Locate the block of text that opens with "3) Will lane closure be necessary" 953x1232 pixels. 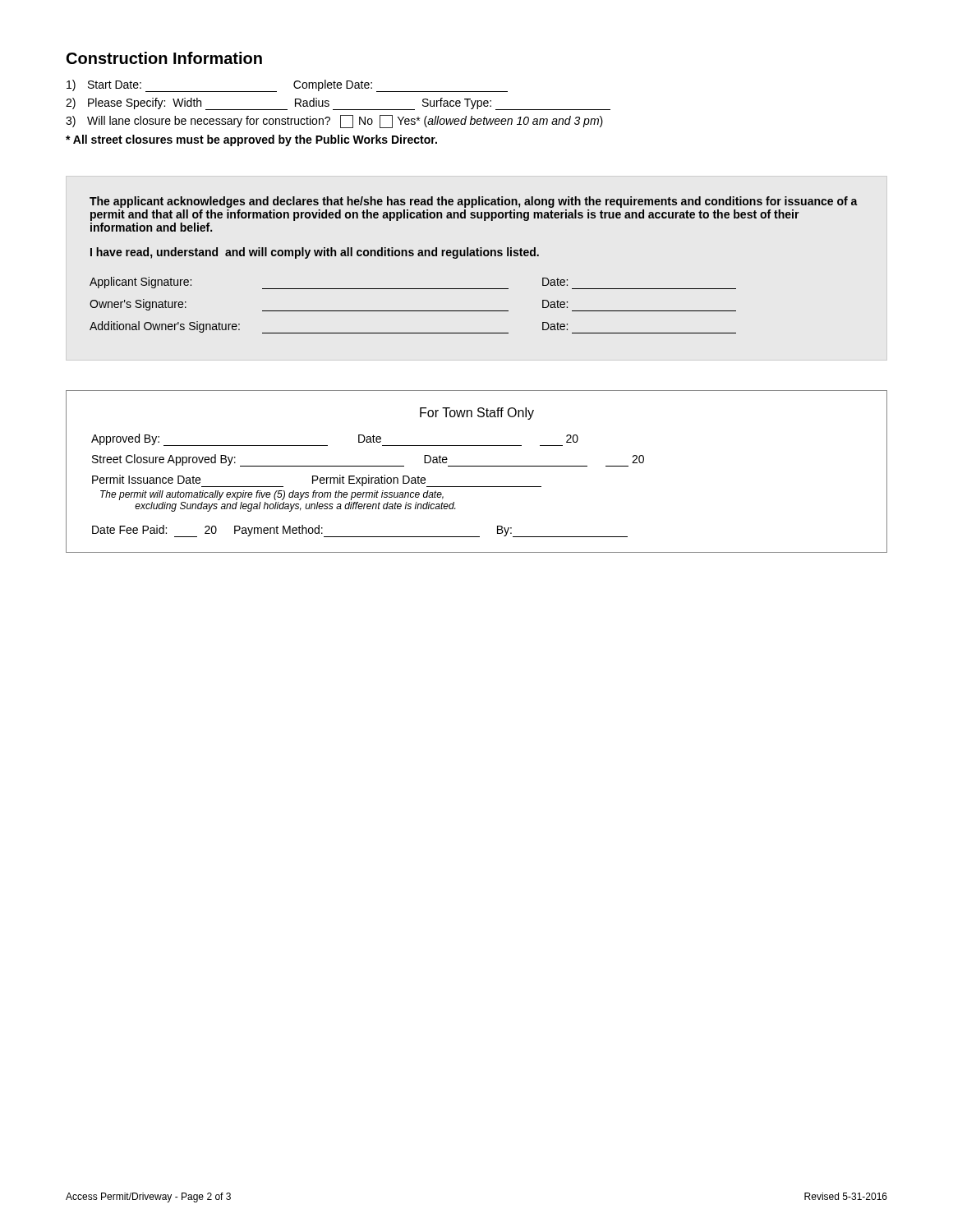(x=335, y=121)
